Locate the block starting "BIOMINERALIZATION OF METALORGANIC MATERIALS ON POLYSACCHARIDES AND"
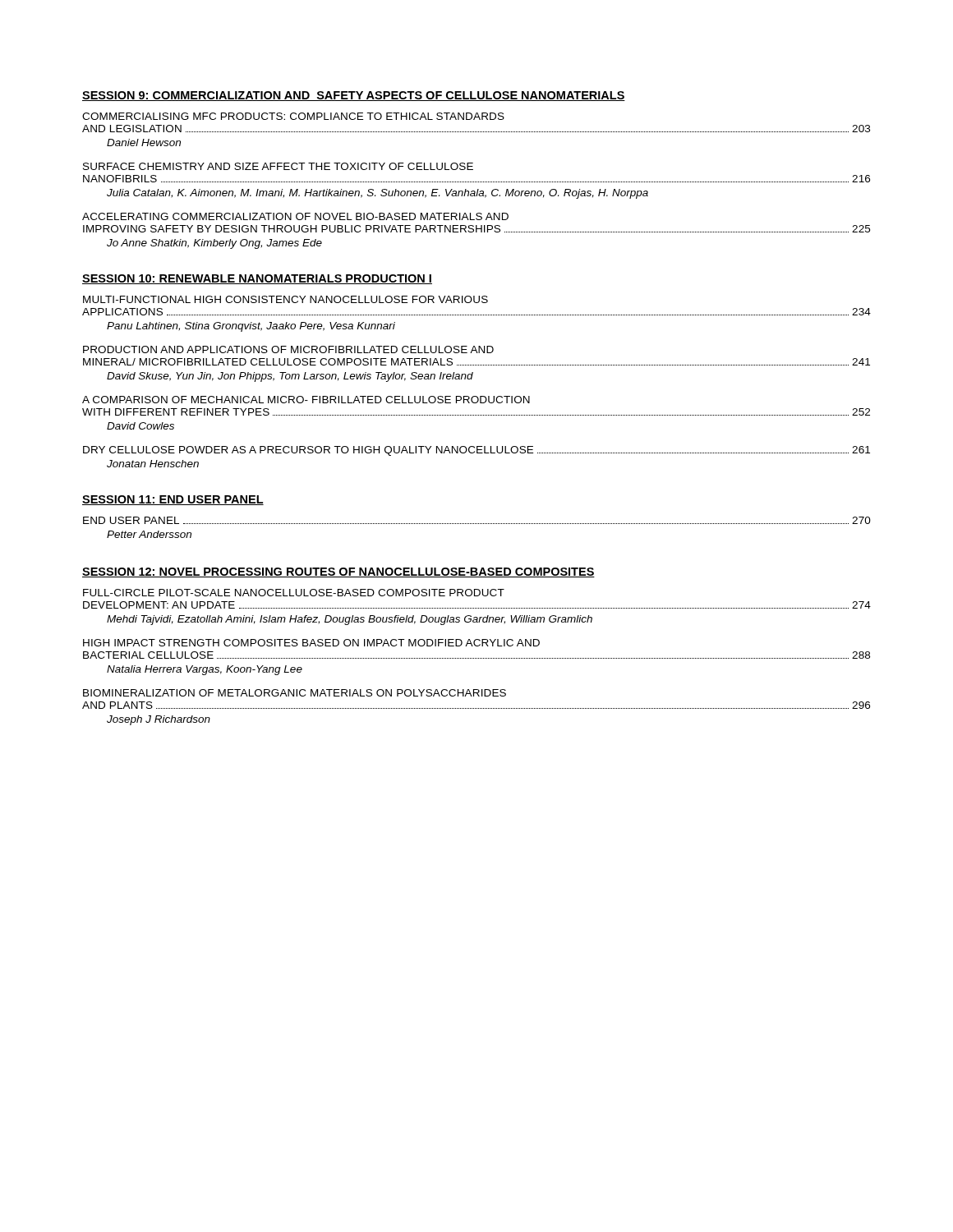Screen dimensions: 1232x953 tap(476, 706)
